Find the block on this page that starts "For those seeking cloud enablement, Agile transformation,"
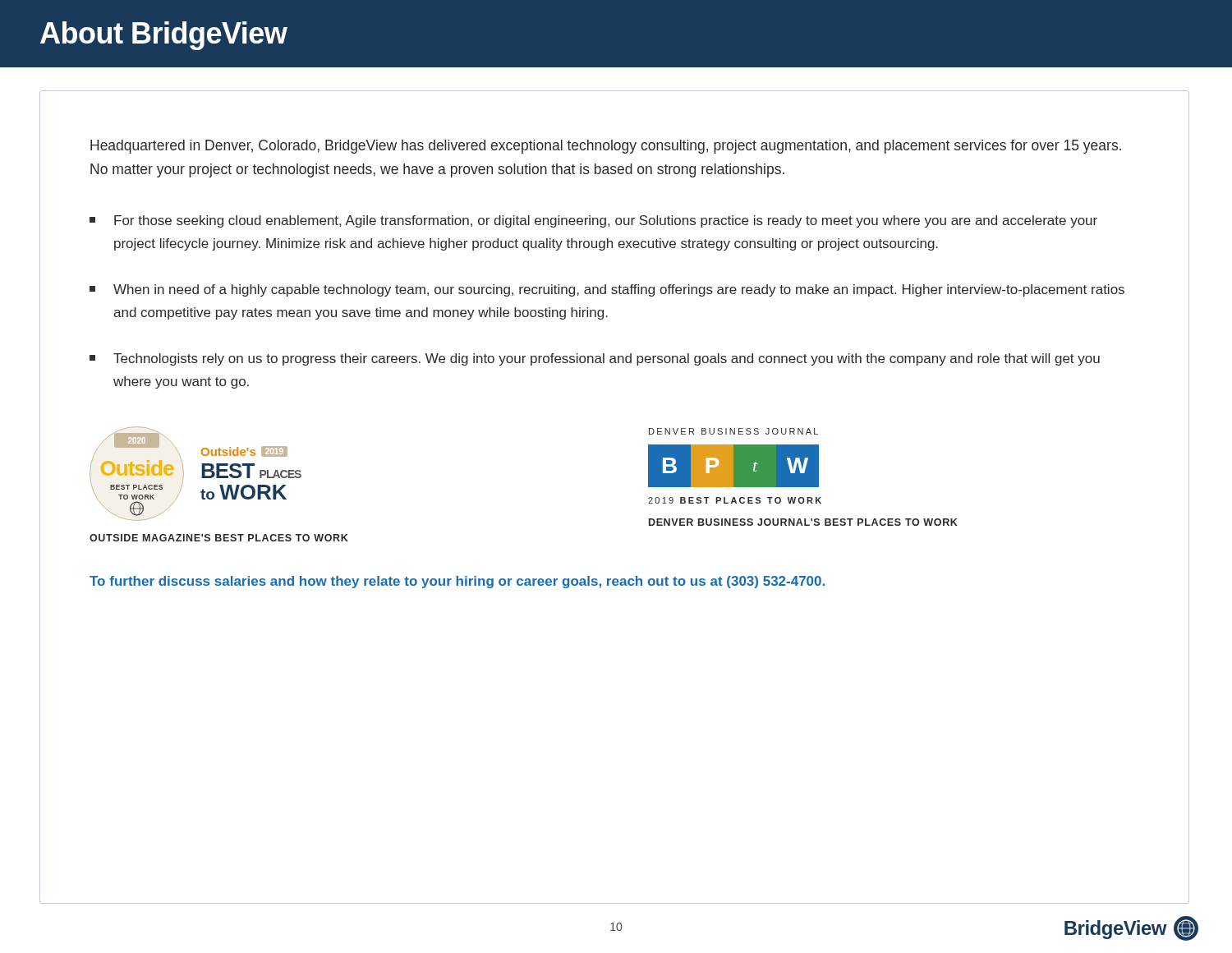 tap(614, 232)
